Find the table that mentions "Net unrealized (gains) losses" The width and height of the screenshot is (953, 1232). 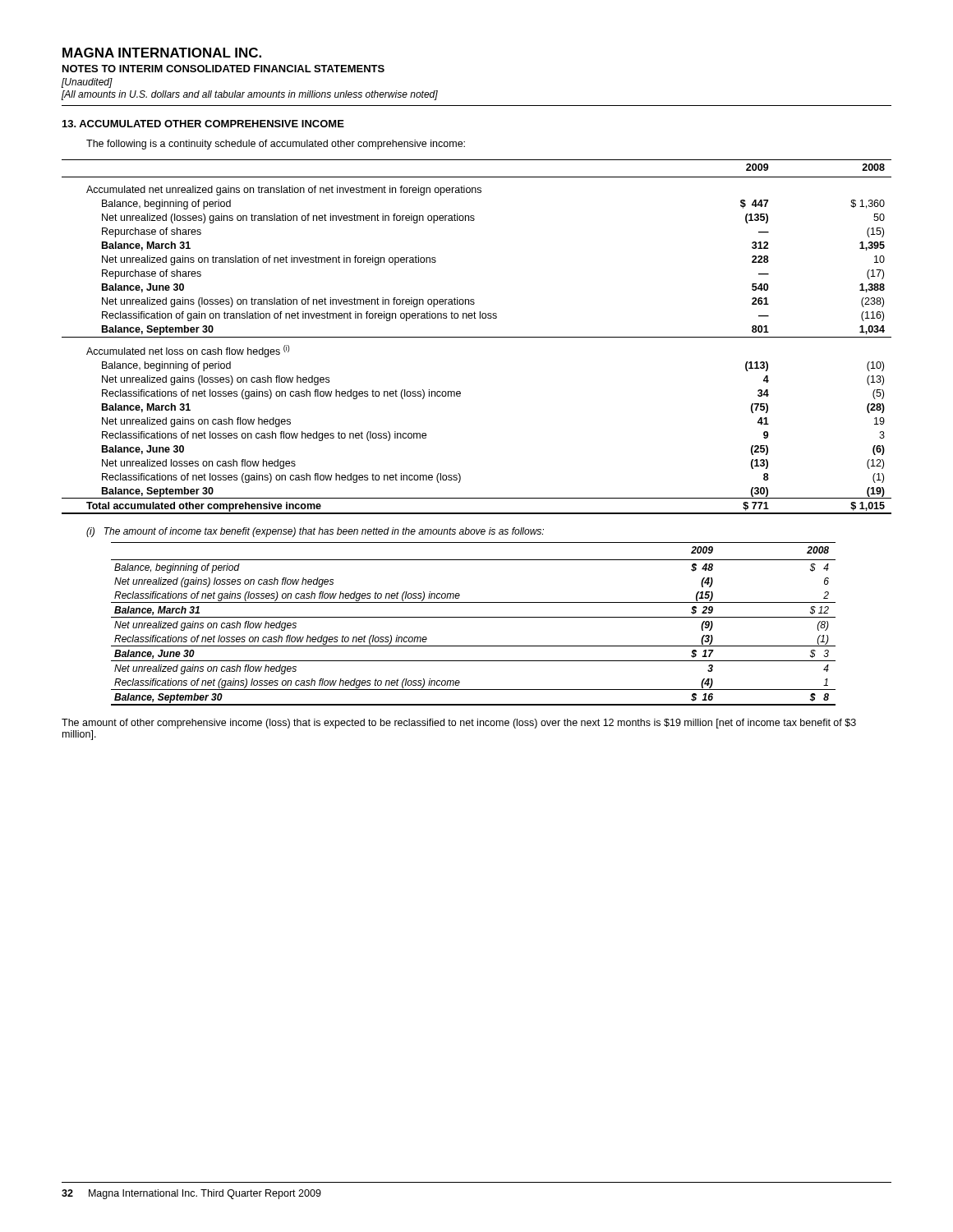489,624
